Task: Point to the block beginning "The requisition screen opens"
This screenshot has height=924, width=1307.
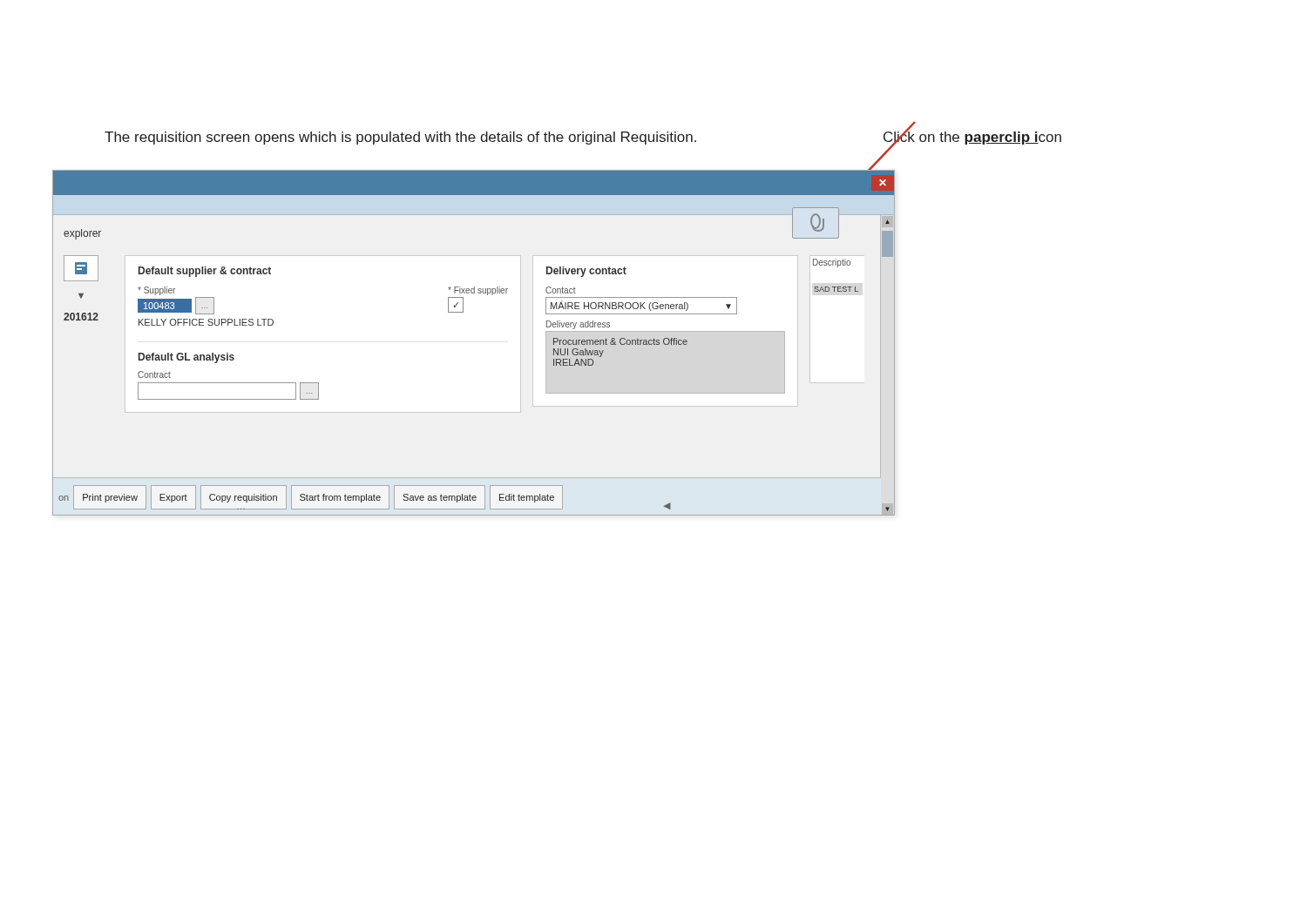Action: [x=401, y=137]
